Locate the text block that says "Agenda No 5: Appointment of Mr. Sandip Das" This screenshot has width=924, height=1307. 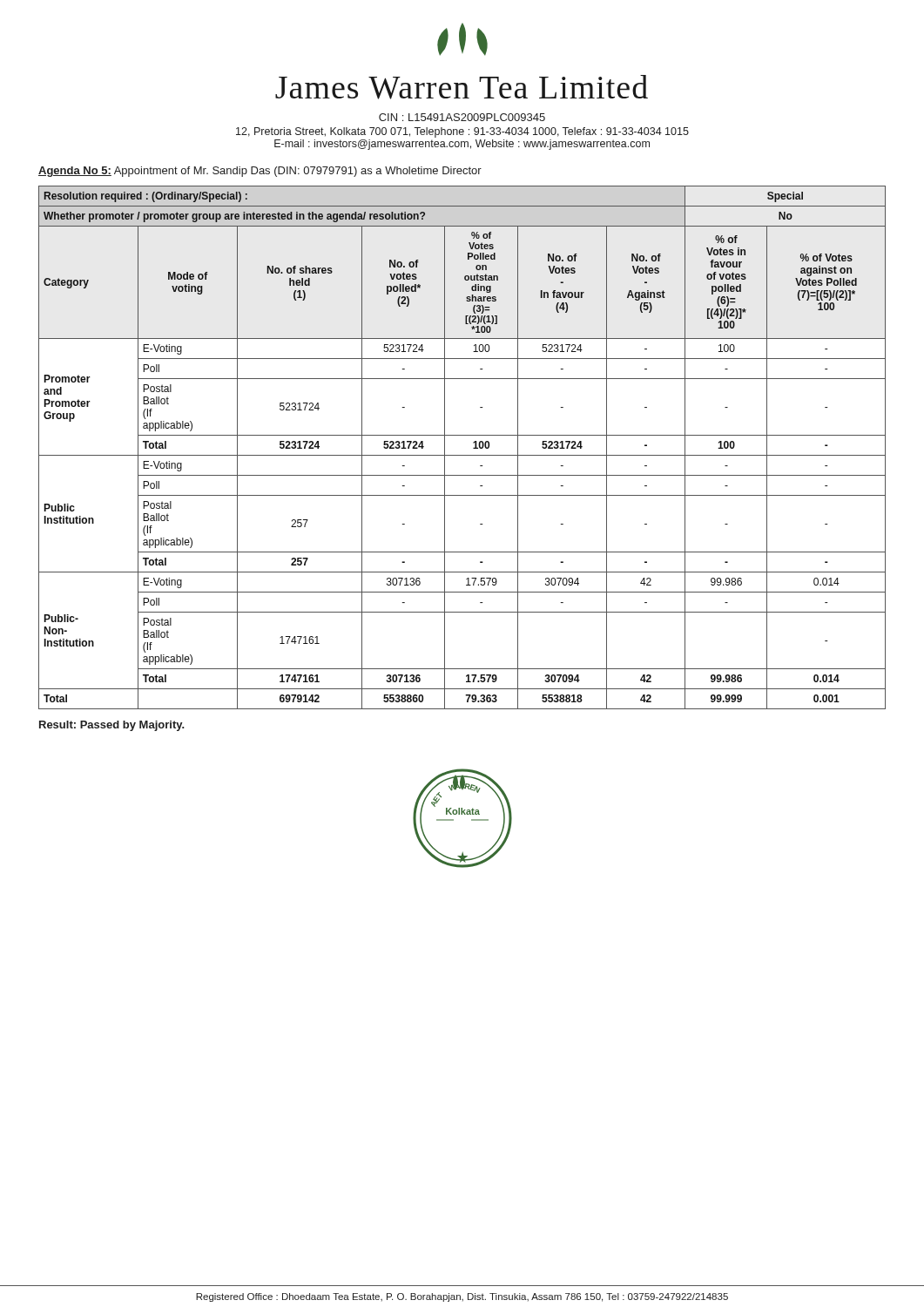coord(260,170)
